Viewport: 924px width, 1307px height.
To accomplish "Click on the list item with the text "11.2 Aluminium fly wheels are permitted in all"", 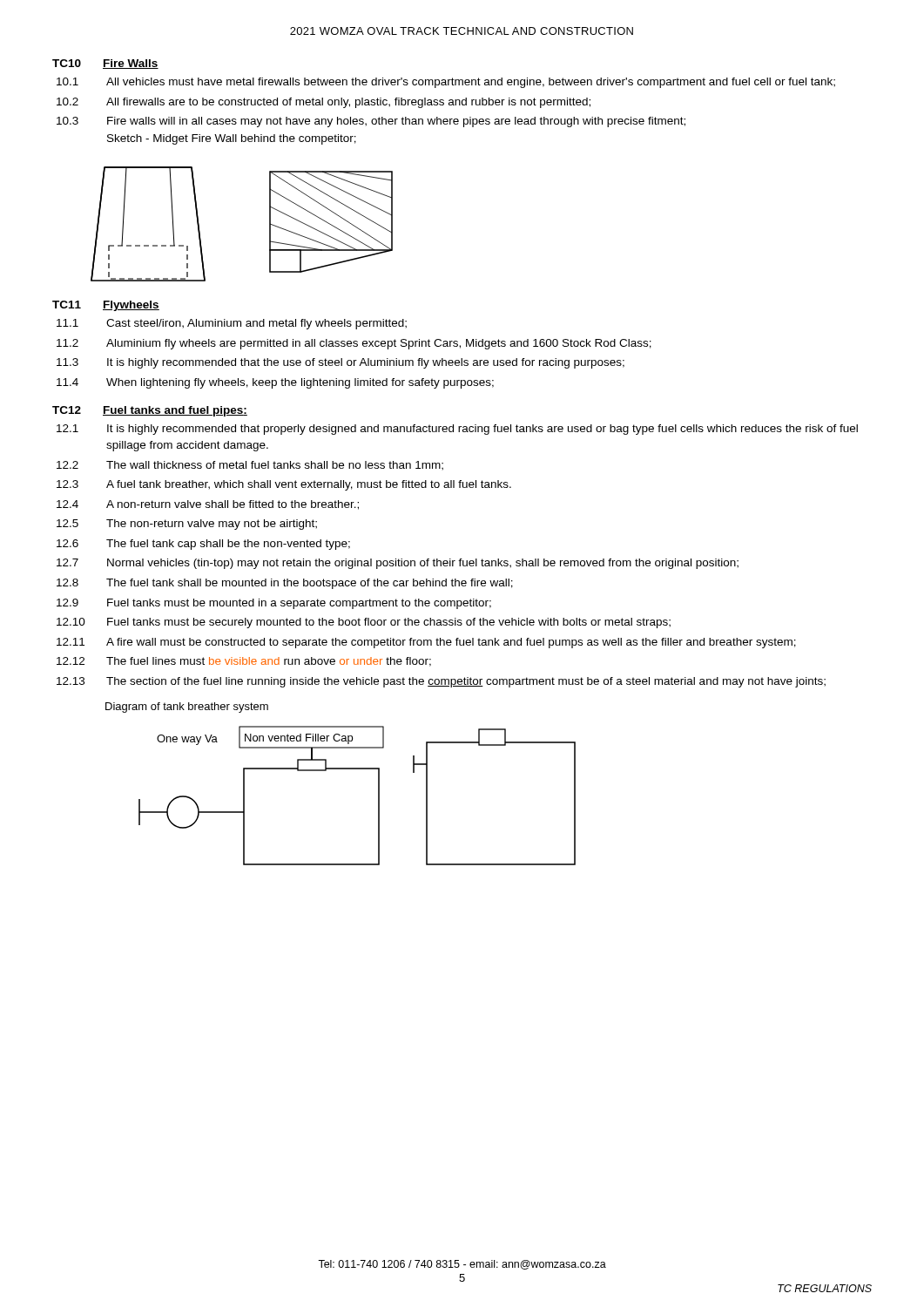I will coord(462,343).
